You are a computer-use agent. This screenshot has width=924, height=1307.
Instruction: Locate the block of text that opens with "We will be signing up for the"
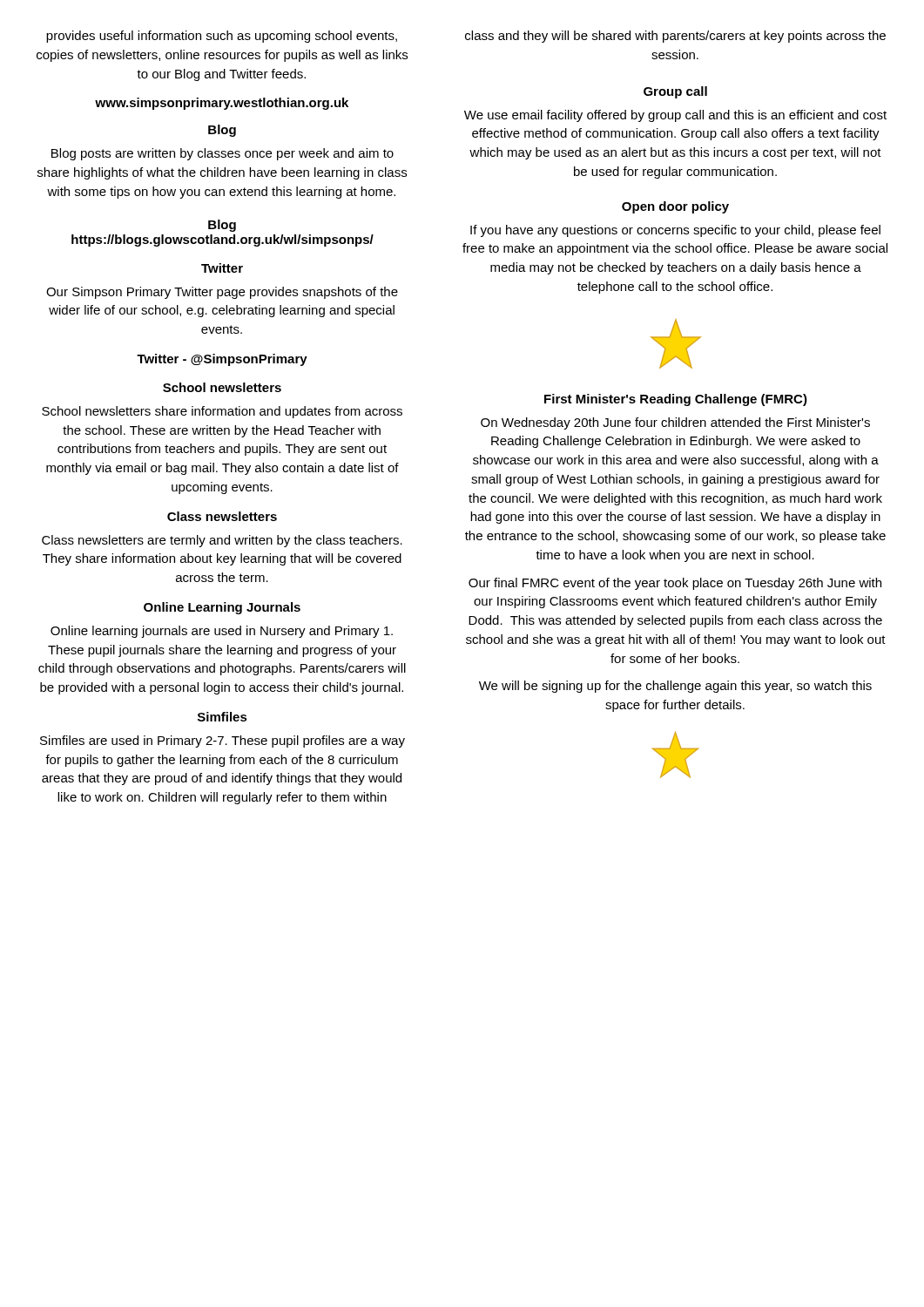coord(675,695)
